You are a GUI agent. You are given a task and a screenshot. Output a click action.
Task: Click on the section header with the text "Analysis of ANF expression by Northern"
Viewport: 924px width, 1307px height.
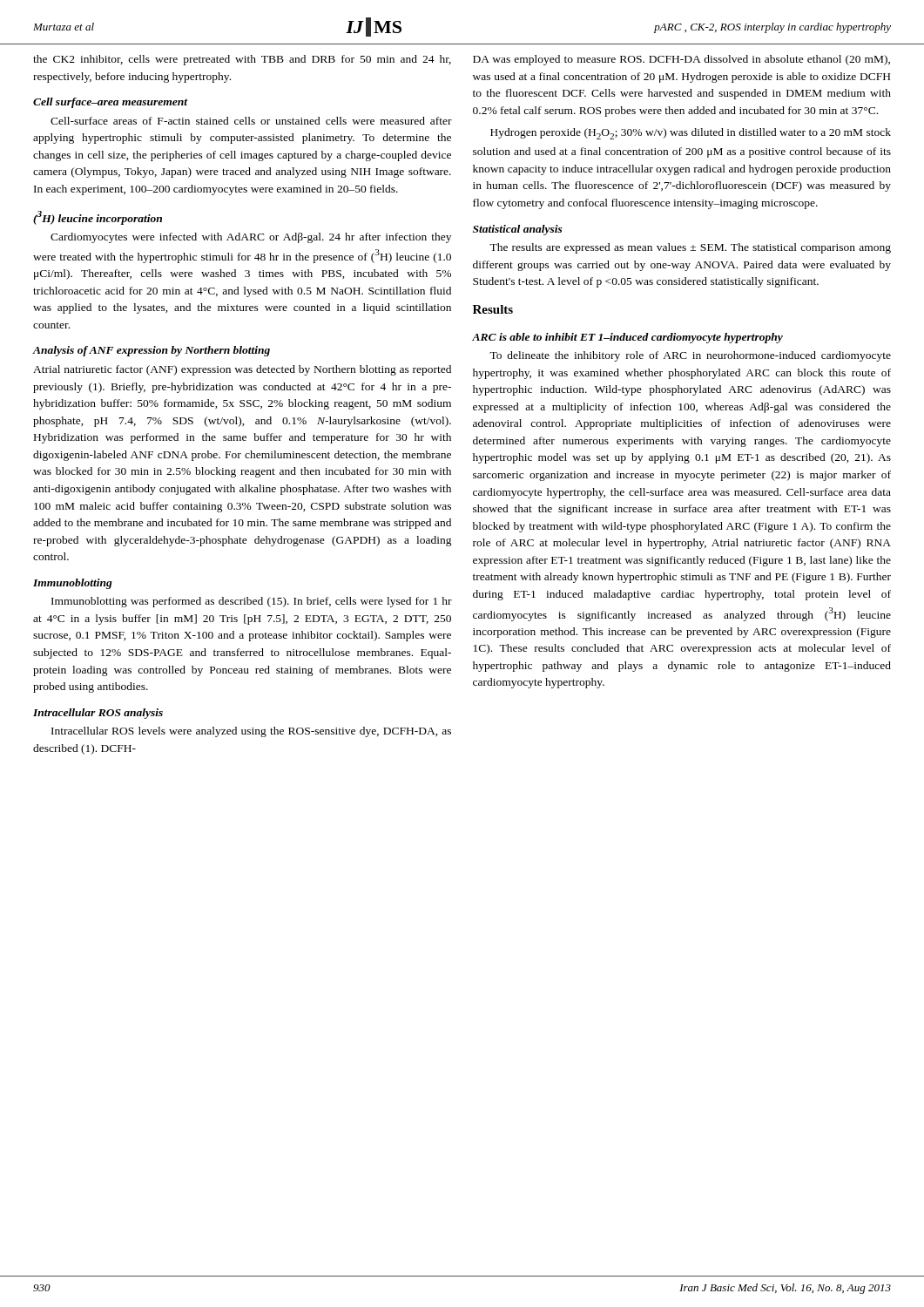pyautogui.click(x=242, y=350)
